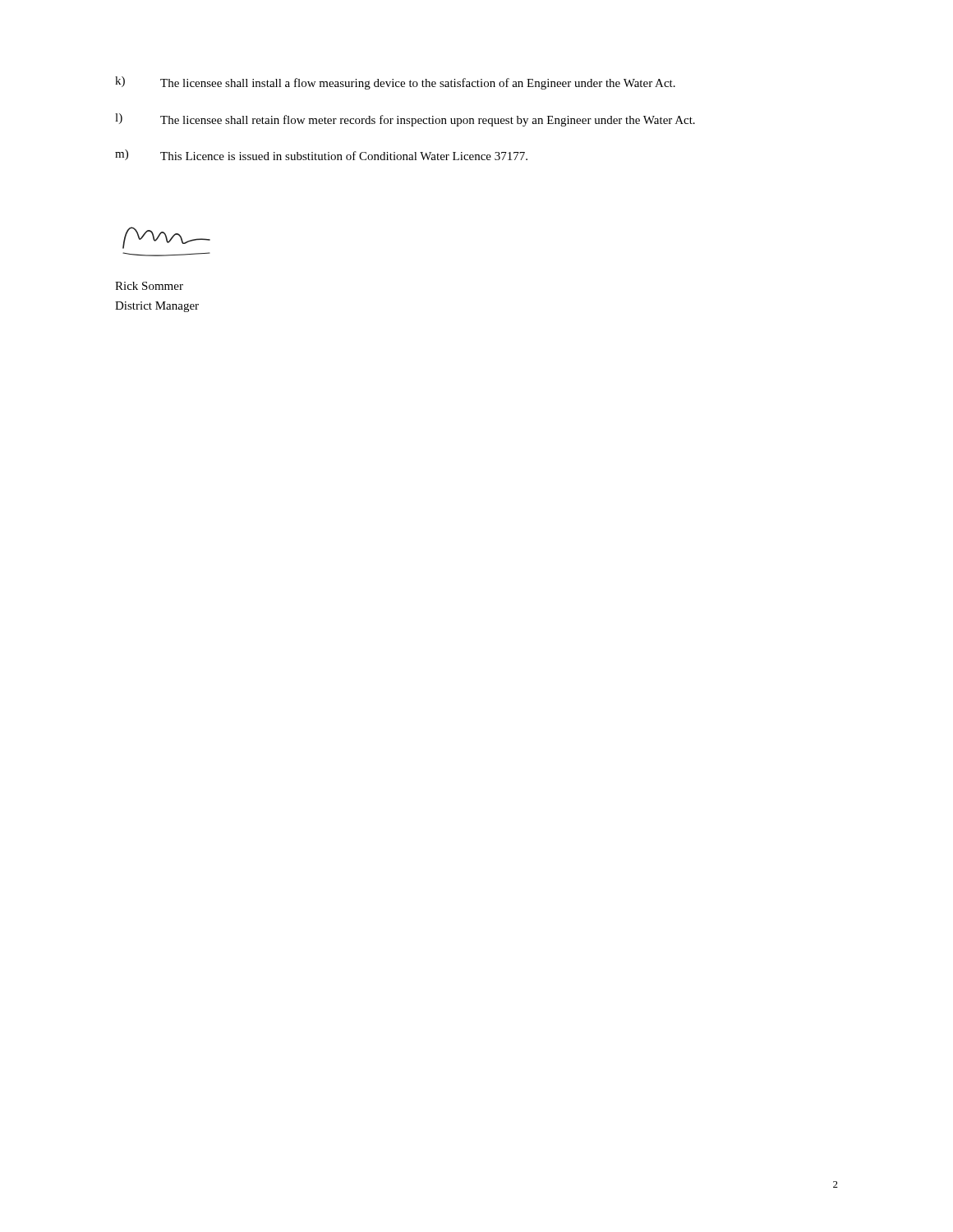The image size is (953, 1232).
Task: Locate the illustration
Action: (x=476, y=237)
